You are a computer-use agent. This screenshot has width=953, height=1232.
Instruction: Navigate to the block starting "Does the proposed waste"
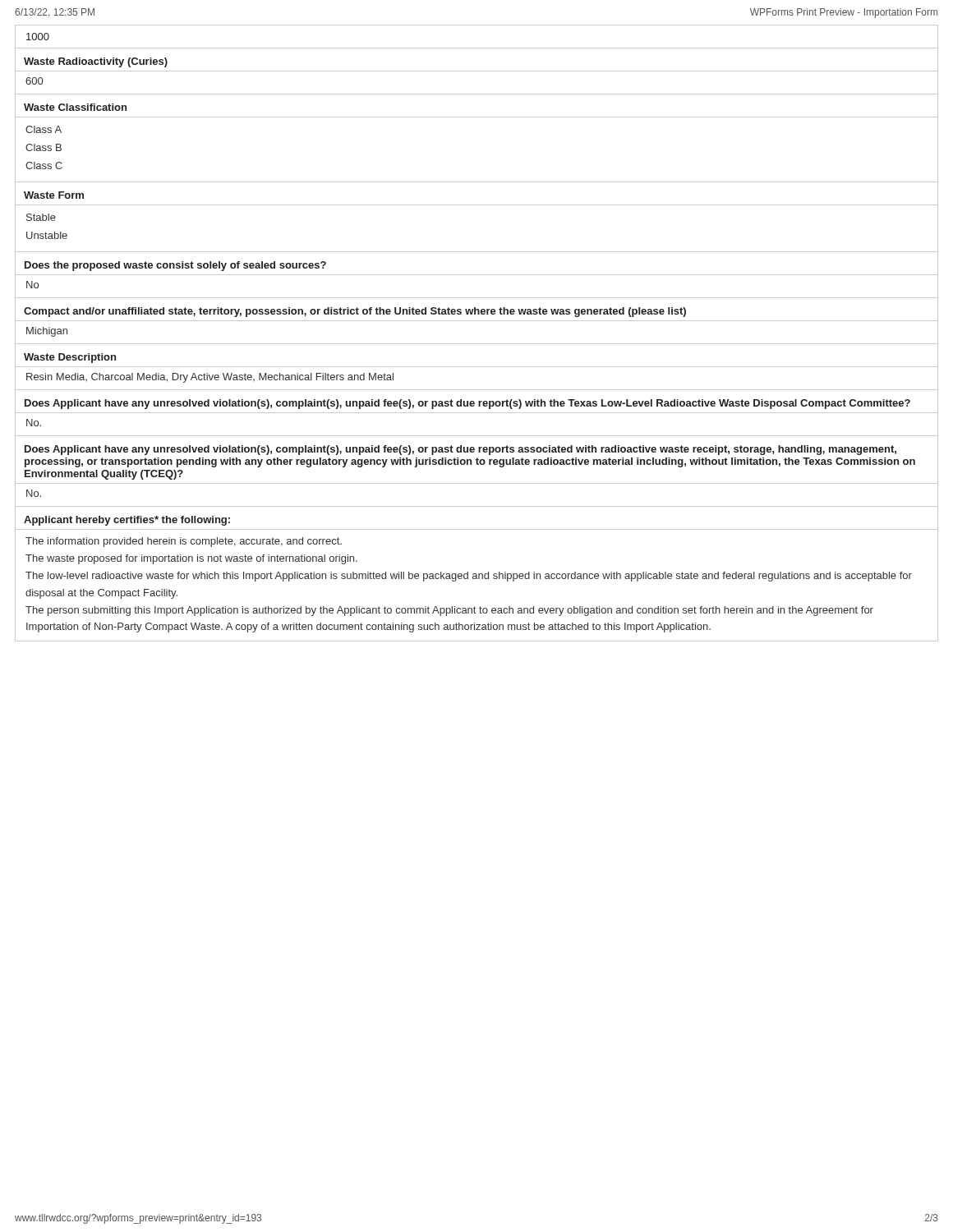point(175,265)
